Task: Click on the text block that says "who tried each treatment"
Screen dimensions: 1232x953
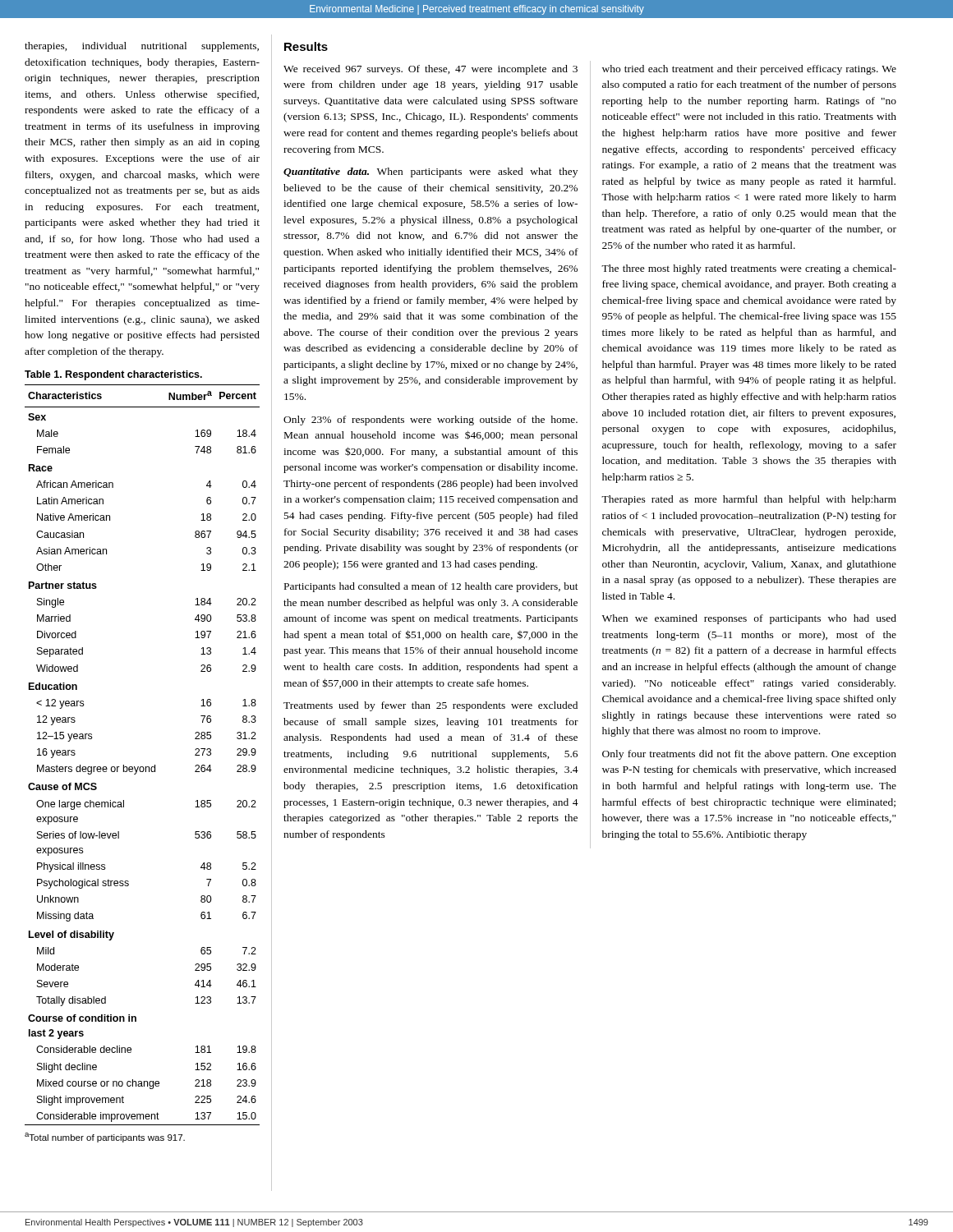Action: [749, 451]
